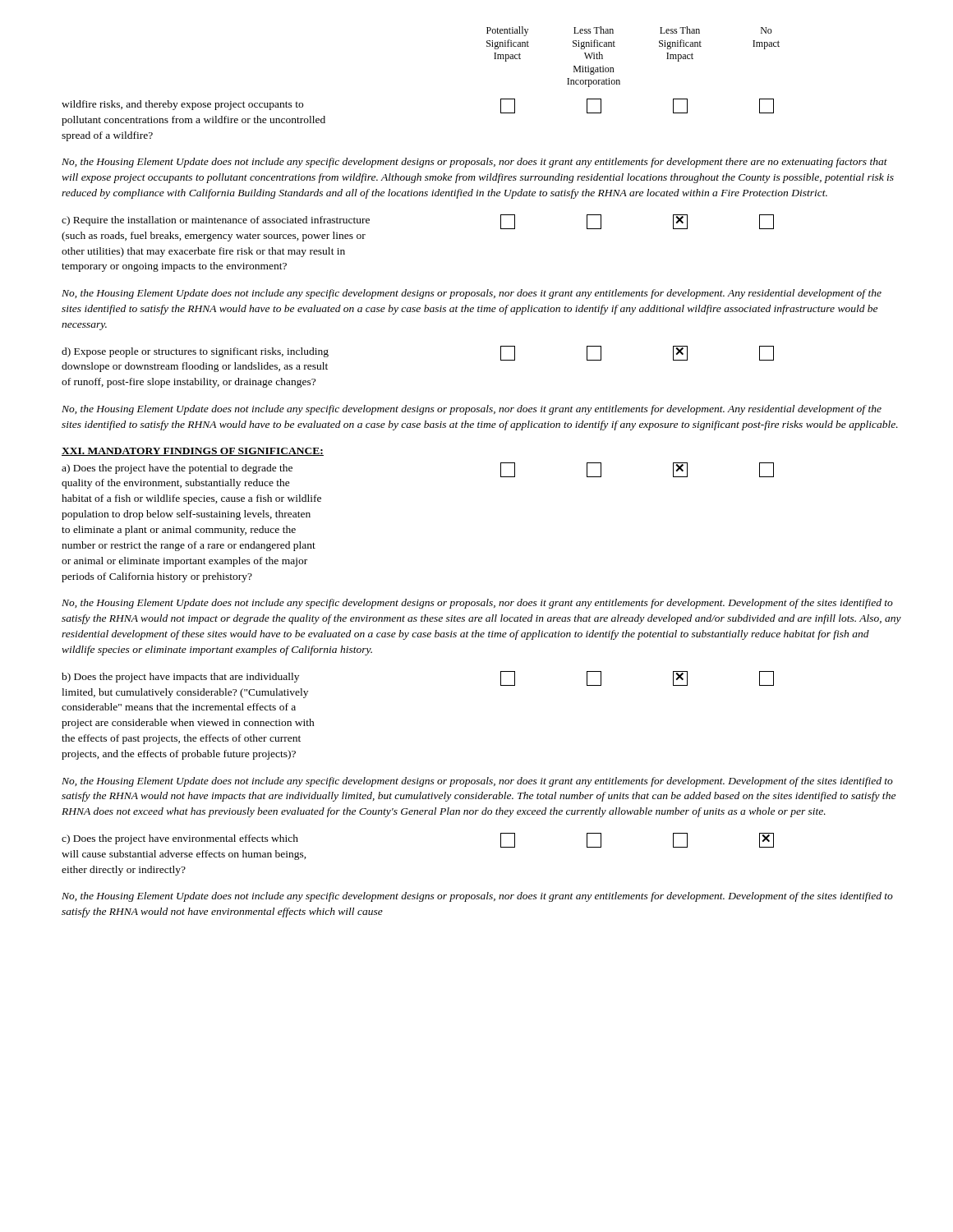
Task: Find the block starting "c) Require the installation or maintenance"
Action: tap(217, 221)
